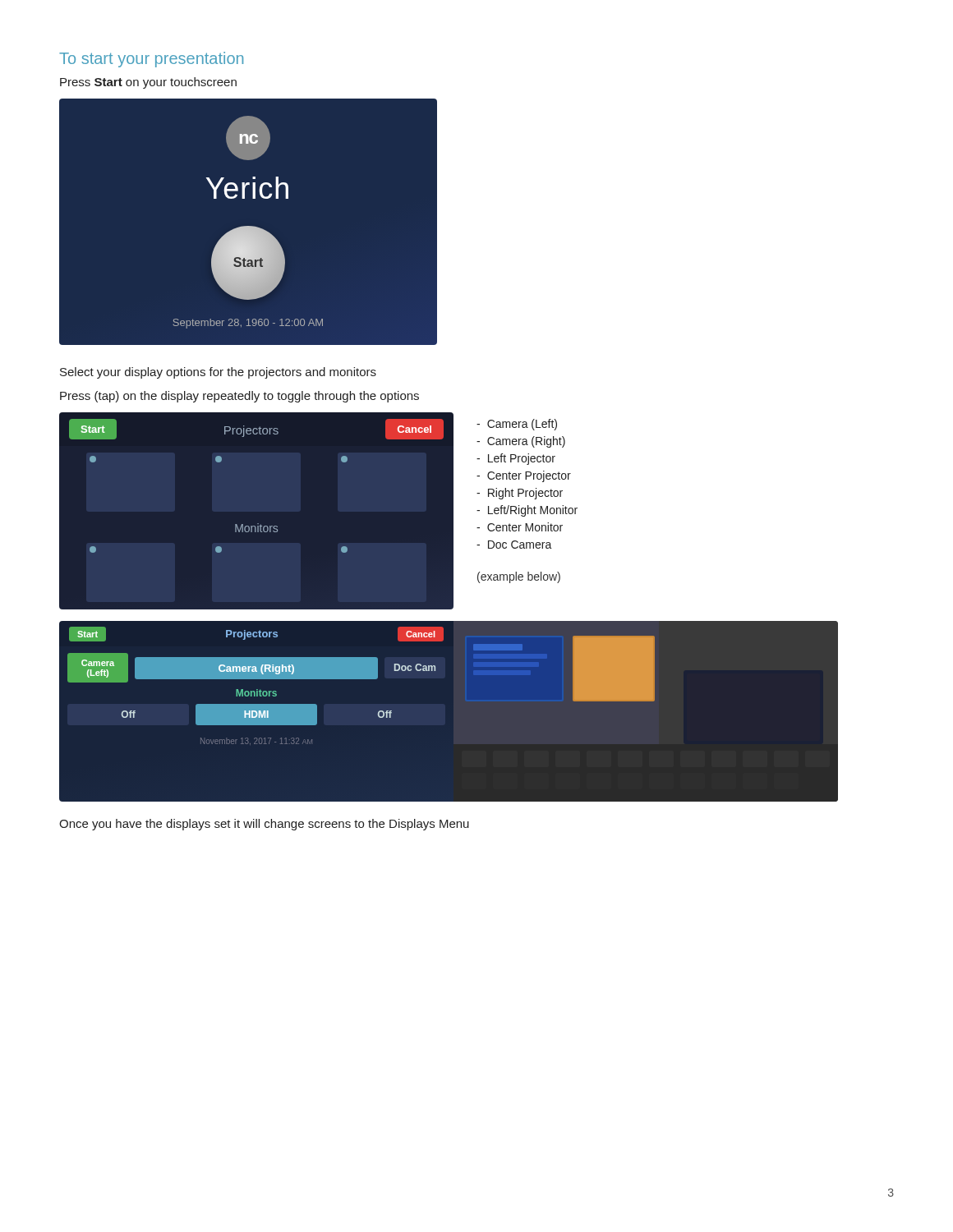The image size is (953, 1232).
Task: Navigate to the text starting "Center Monitor"
Action: [x=525, y=527]
